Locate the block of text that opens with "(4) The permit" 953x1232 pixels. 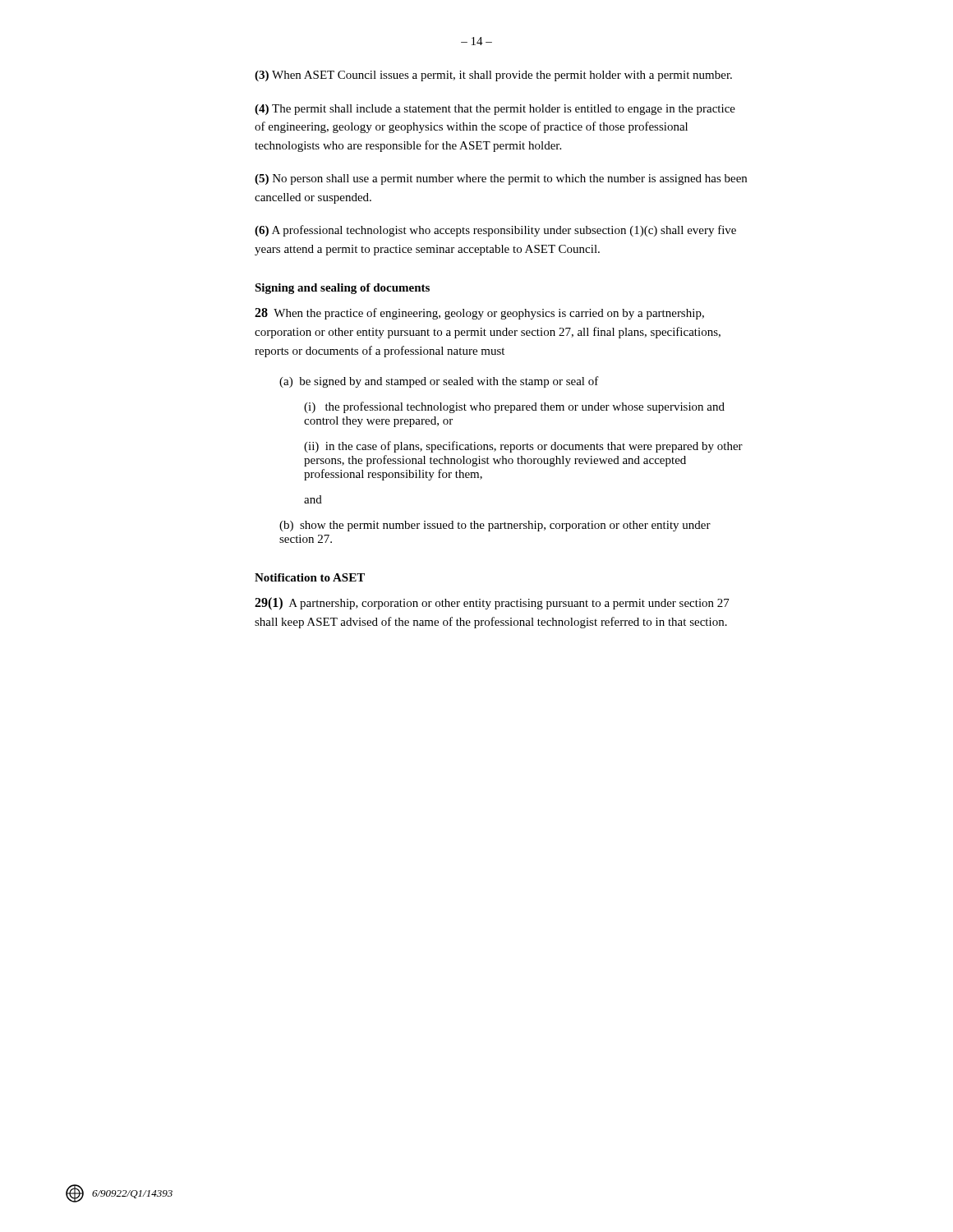[495, 126]
